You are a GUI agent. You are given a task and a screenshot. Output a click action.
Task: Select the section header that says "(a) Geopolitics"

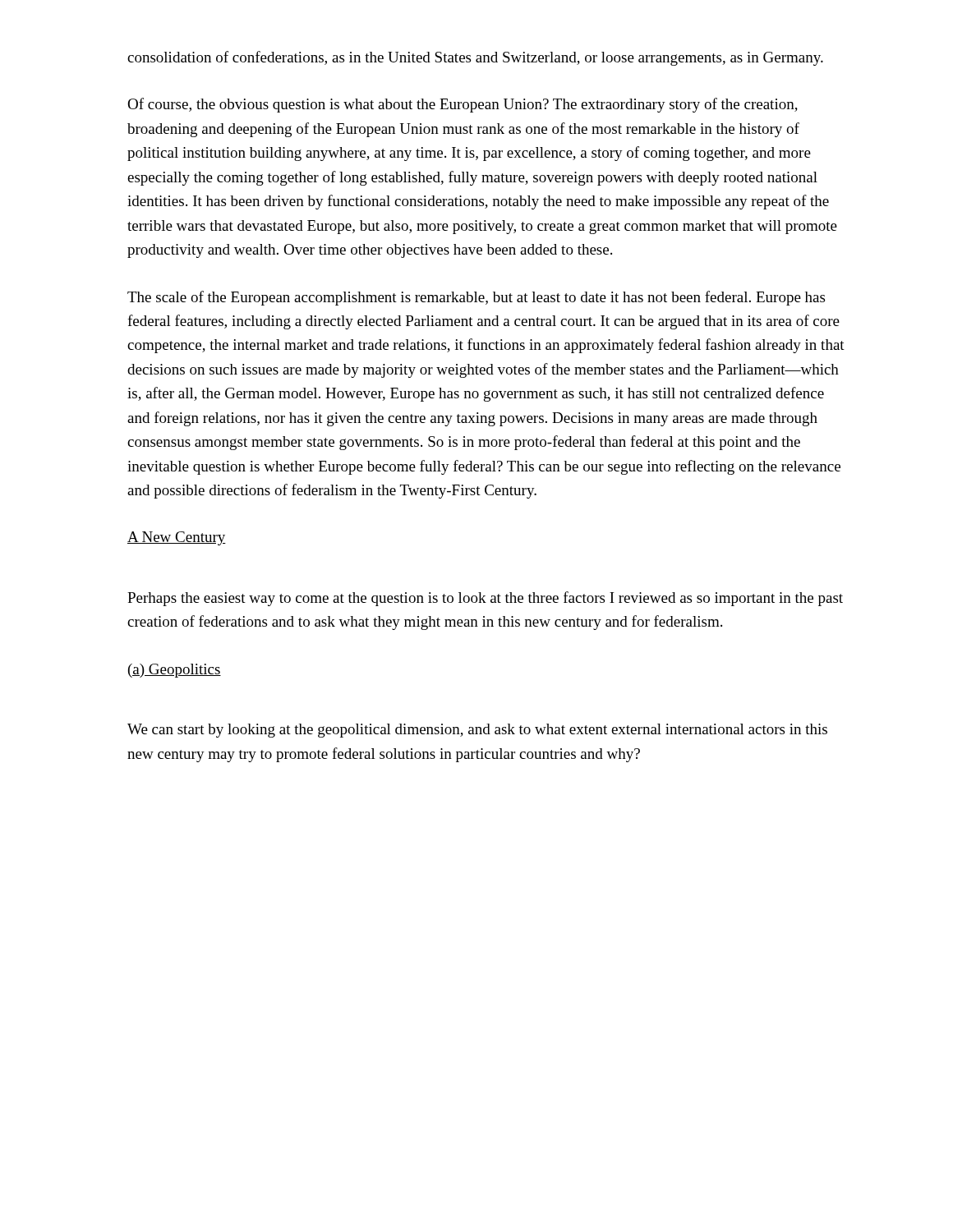174,669
